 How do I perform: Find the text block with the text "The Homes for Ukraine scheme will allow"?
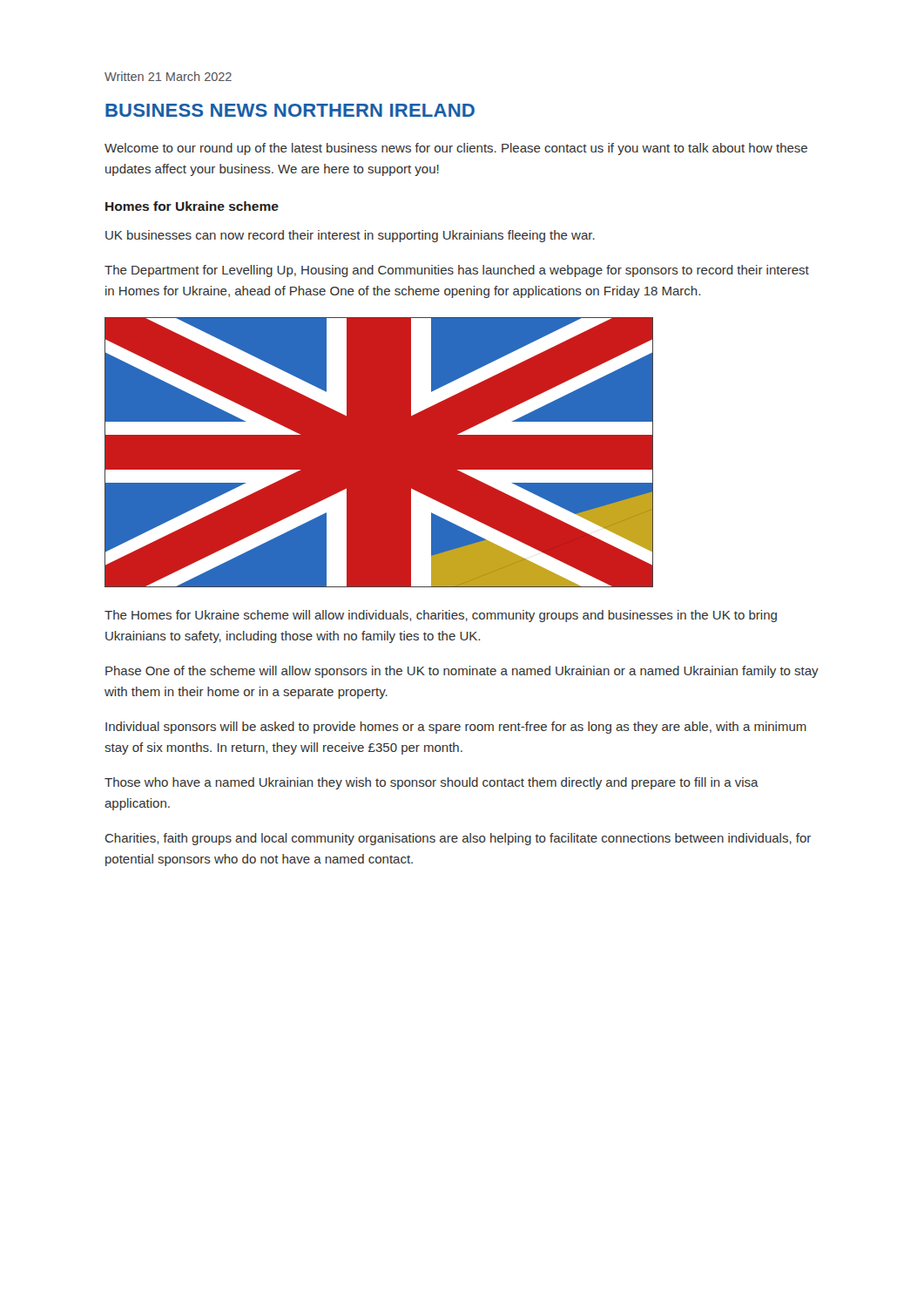[x=441, y=625]
